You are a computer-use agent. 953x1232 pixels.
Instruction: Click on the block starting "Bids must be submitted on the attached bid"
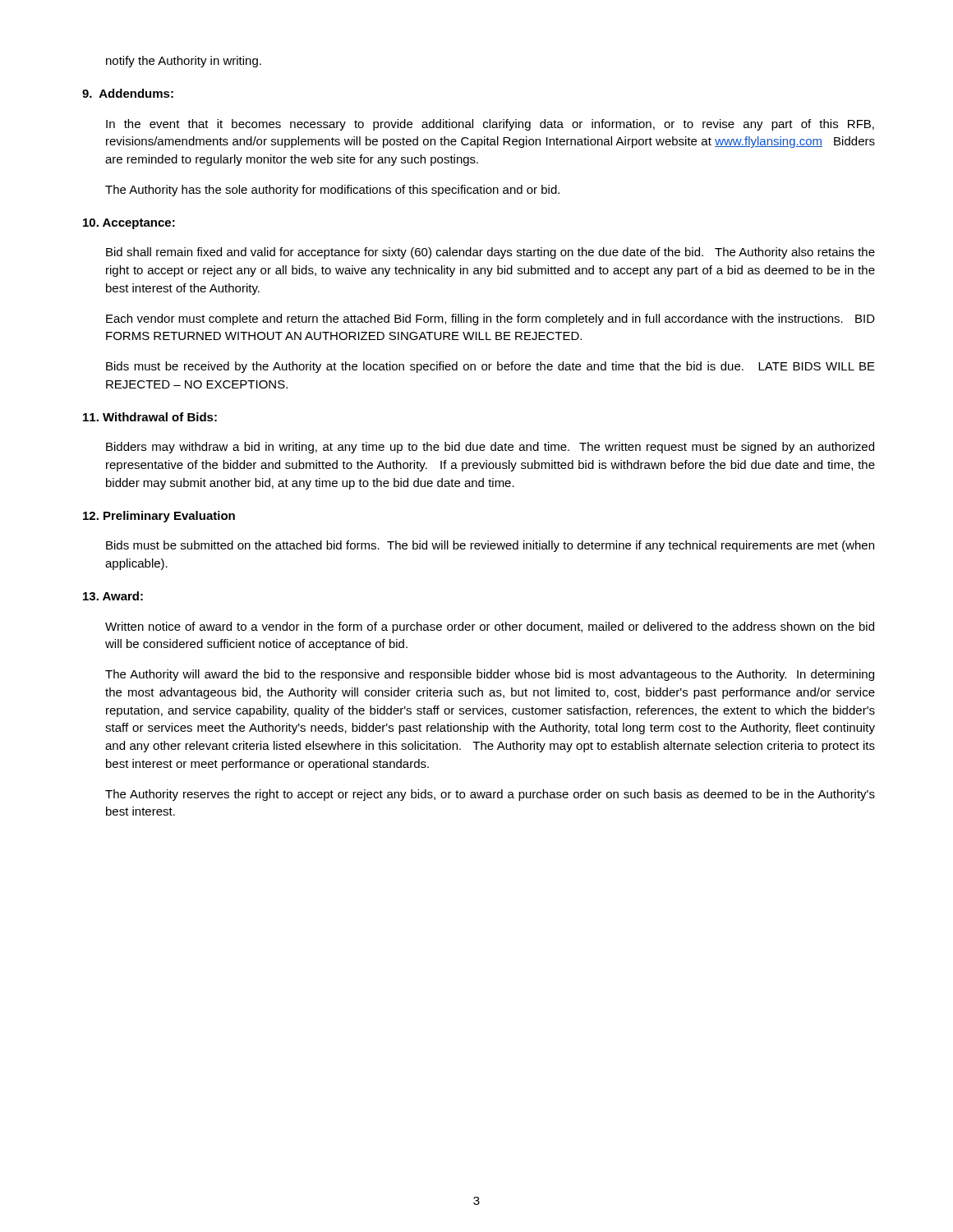click(490, 554)
